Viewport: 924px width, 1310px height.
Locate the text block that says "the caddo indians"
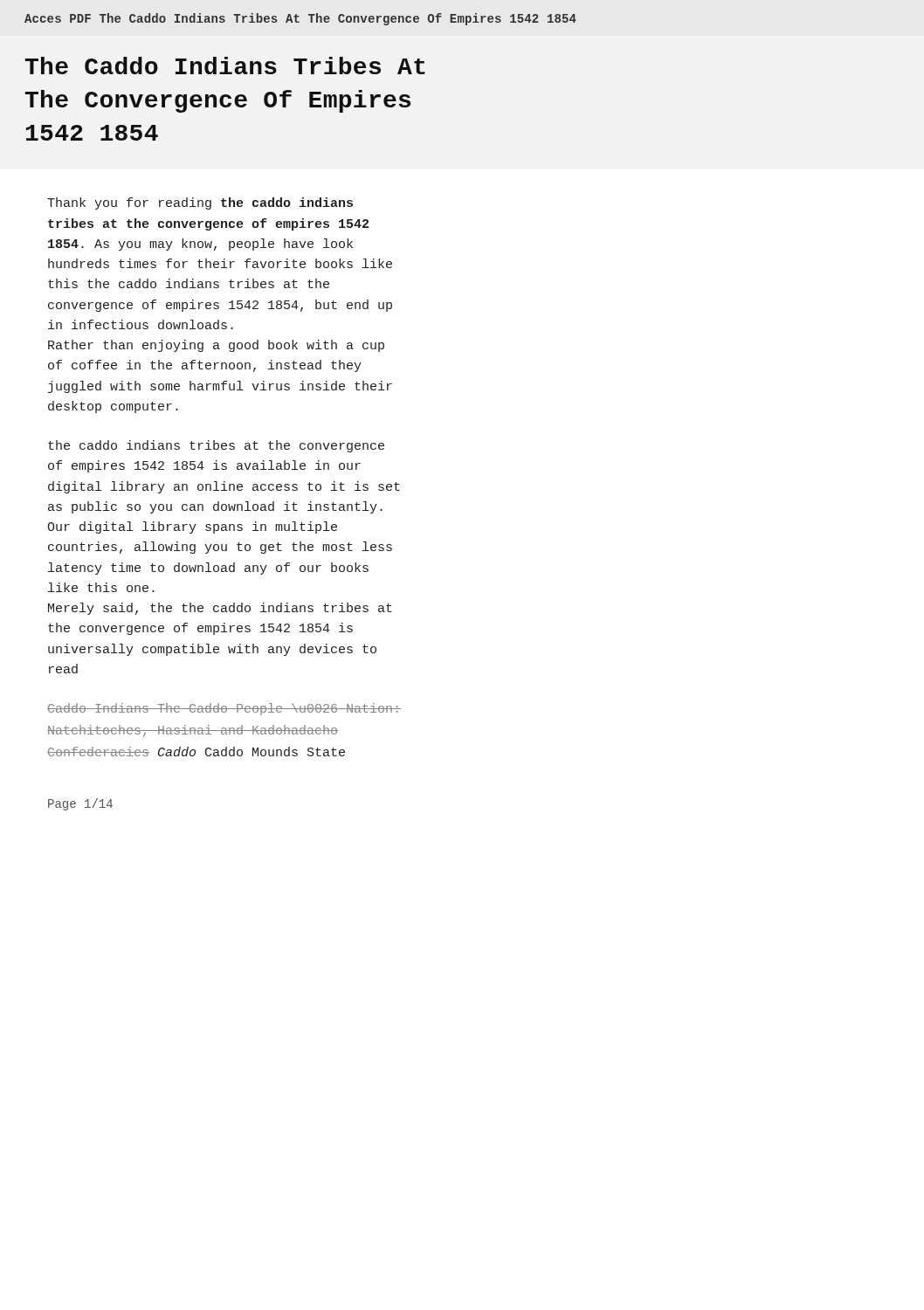216,446
